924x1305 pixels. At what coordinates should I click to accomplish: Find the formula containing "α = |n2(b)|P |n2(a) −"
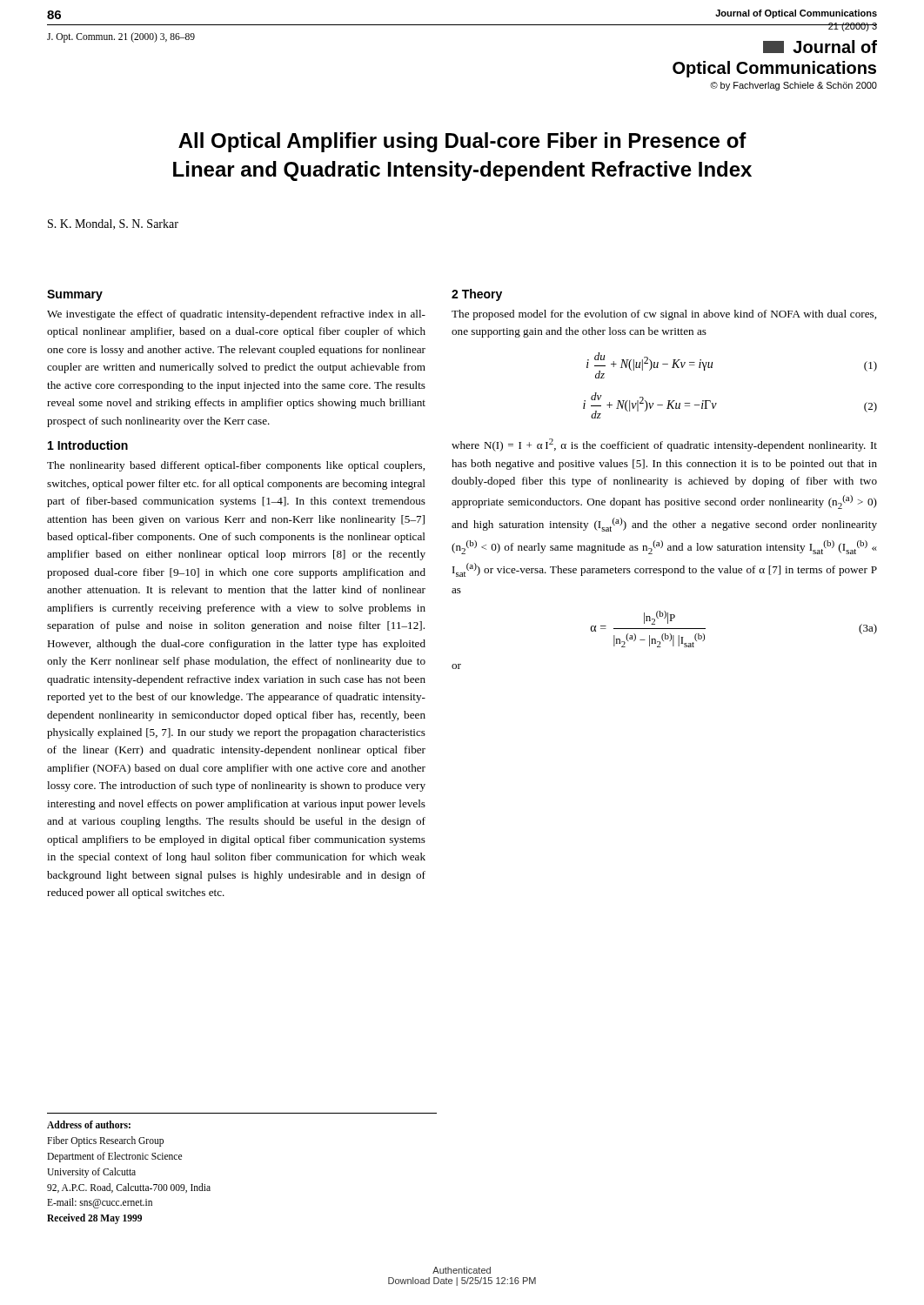coord(664,628)
